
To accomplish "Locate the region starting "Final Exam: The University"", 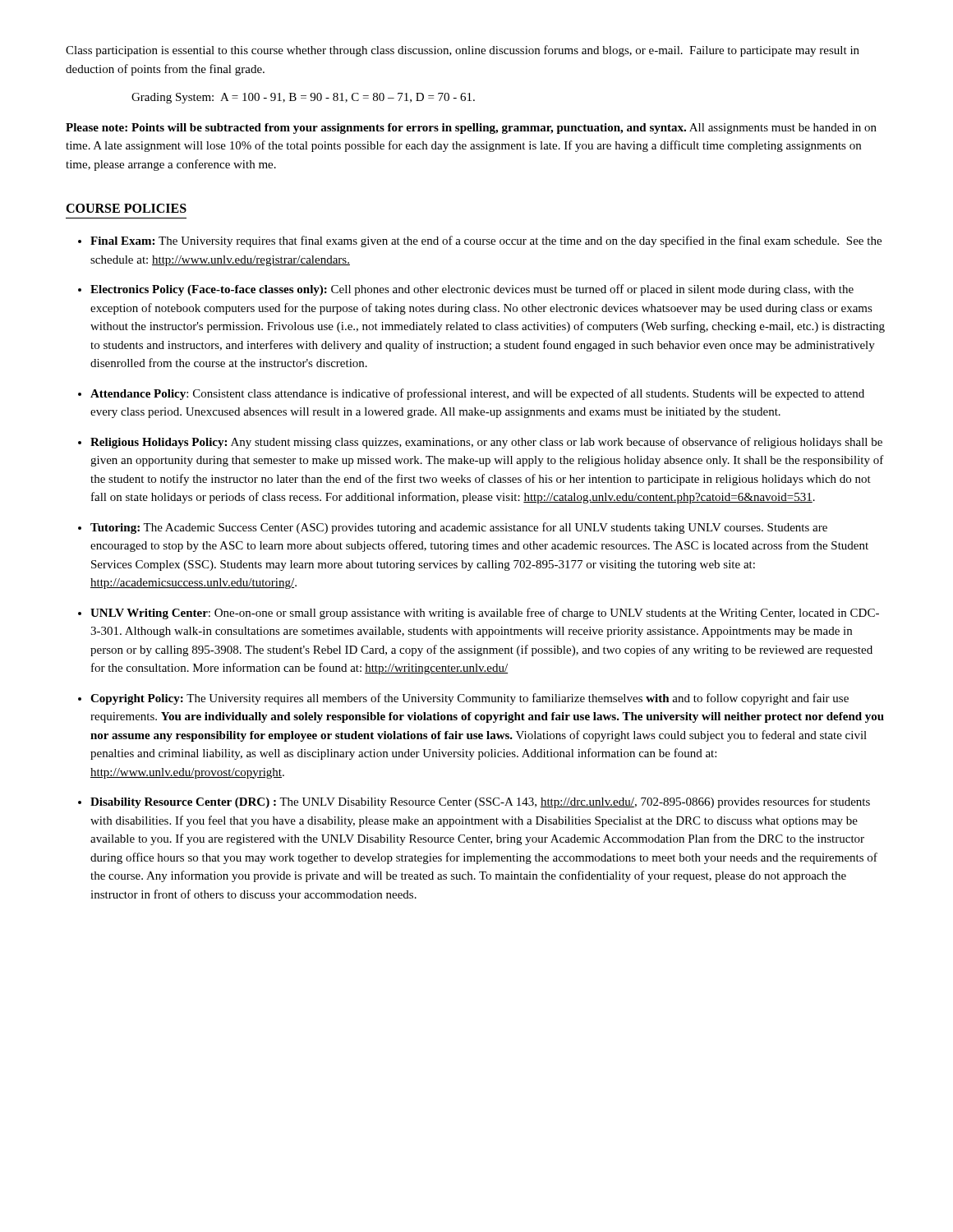I will pos(486,250).
